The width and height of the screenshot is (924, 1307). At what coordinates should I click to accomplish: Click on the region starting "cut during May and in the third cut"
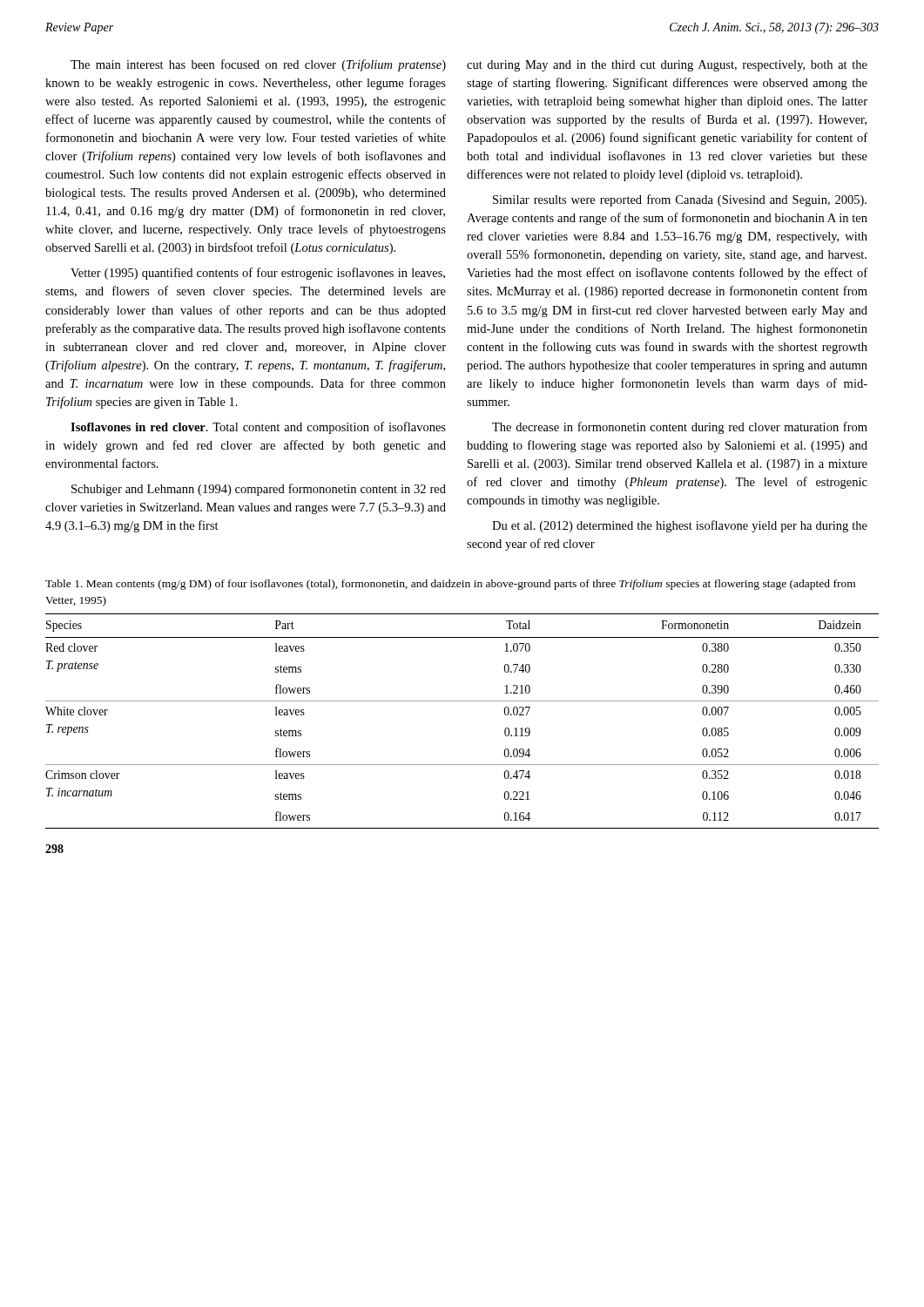click(x=667, y=120)
